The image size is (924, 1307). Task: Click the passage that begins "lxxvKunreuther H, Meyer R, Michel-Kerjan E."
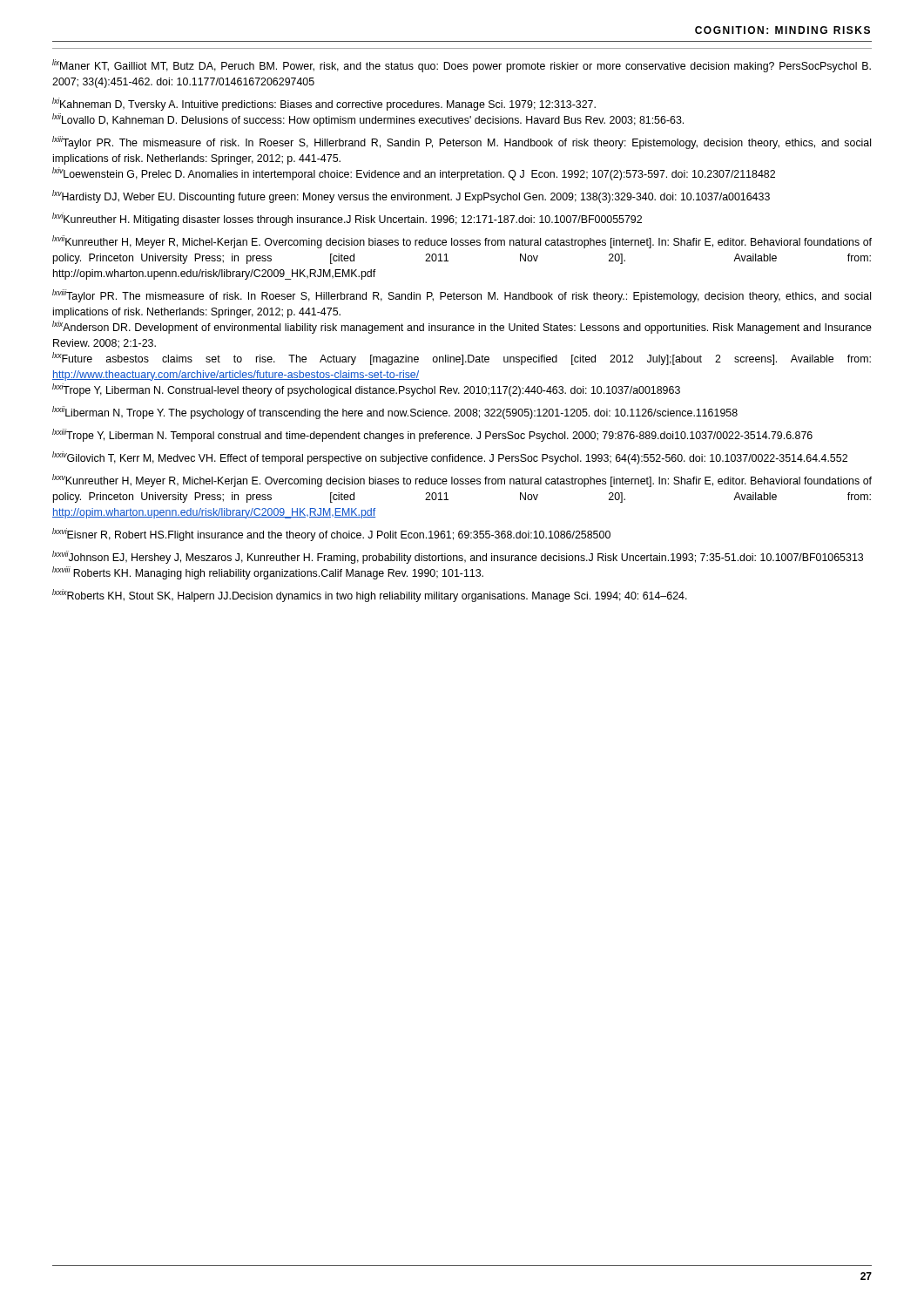tap(462, 481)
